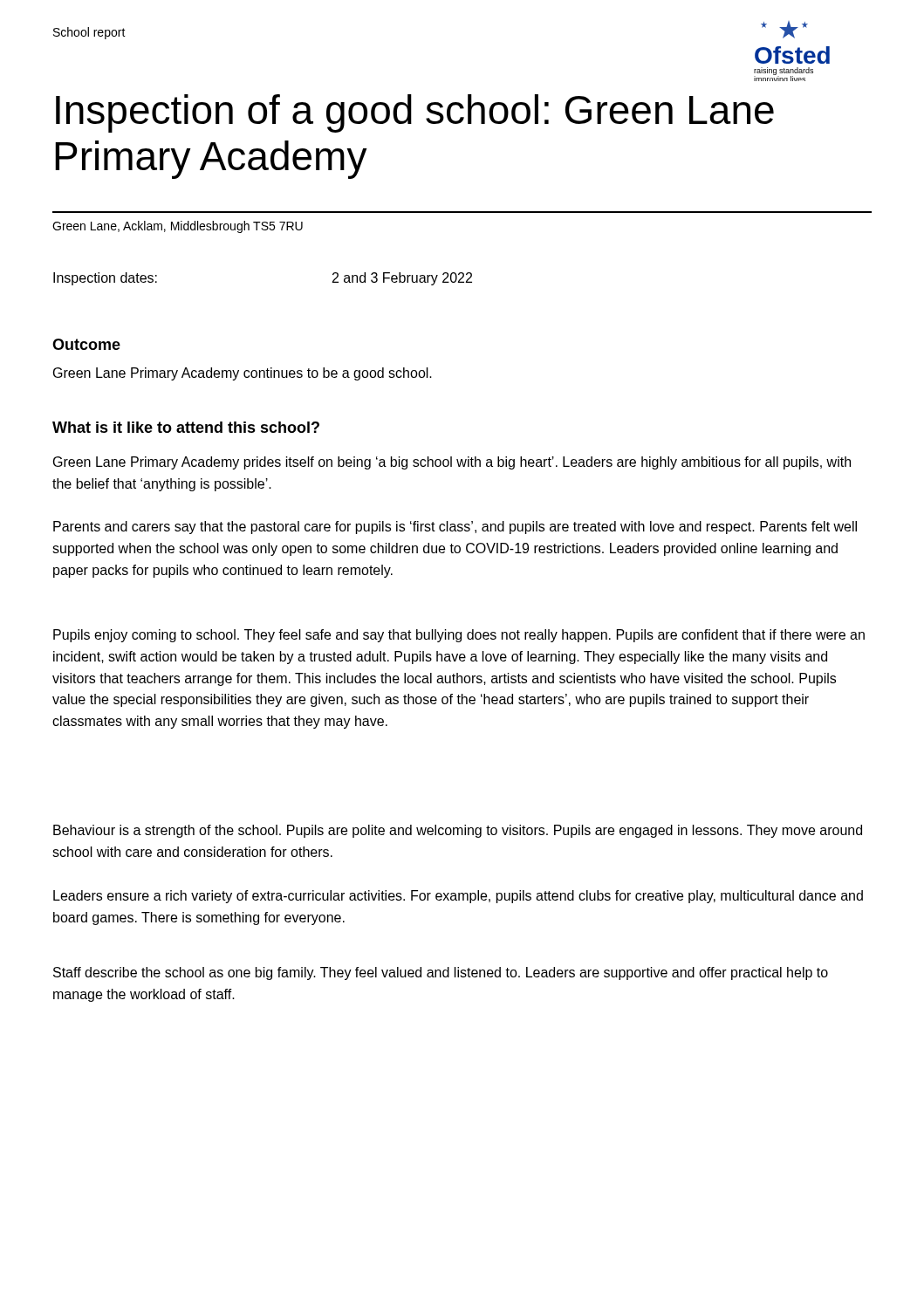Find the block on this page that starts "Green Lane Primary Academy continues to be a"

click(x=243, y=374)
